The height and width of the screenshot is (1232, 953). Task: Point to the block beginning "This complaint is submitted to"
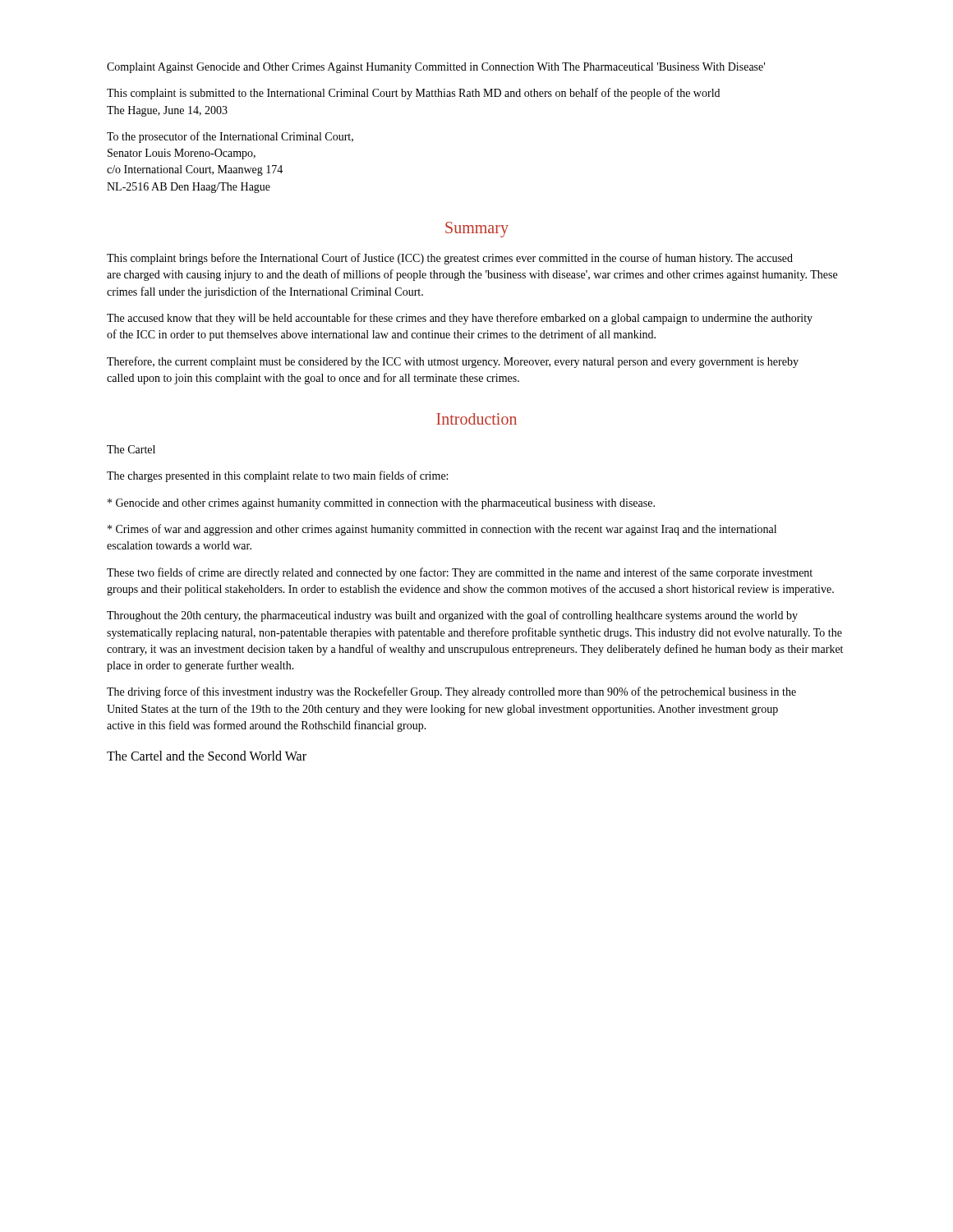click(x=413, y=102)
